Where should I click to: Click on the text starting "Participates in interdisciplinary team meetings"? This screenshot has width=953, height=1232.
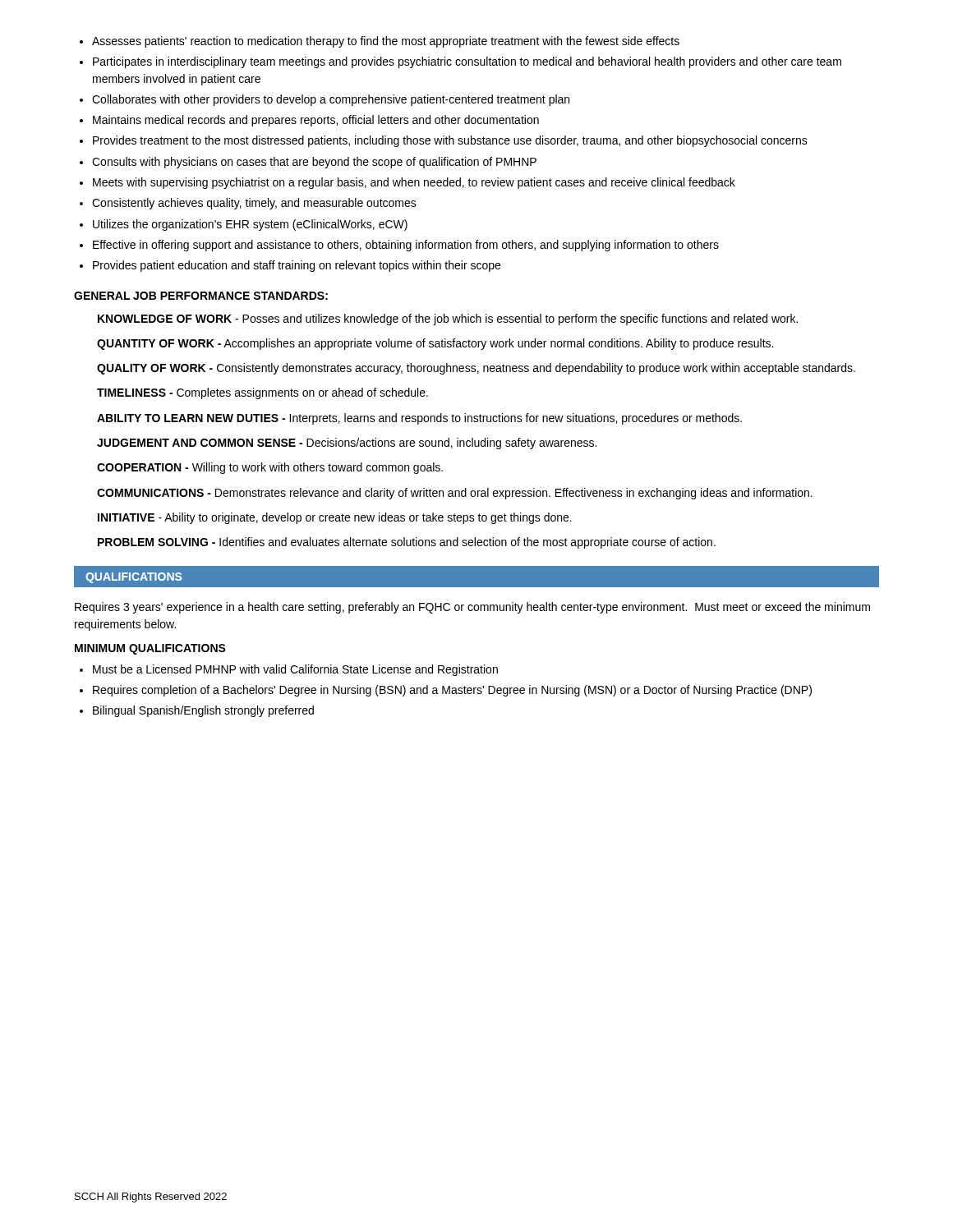(486, 70)
